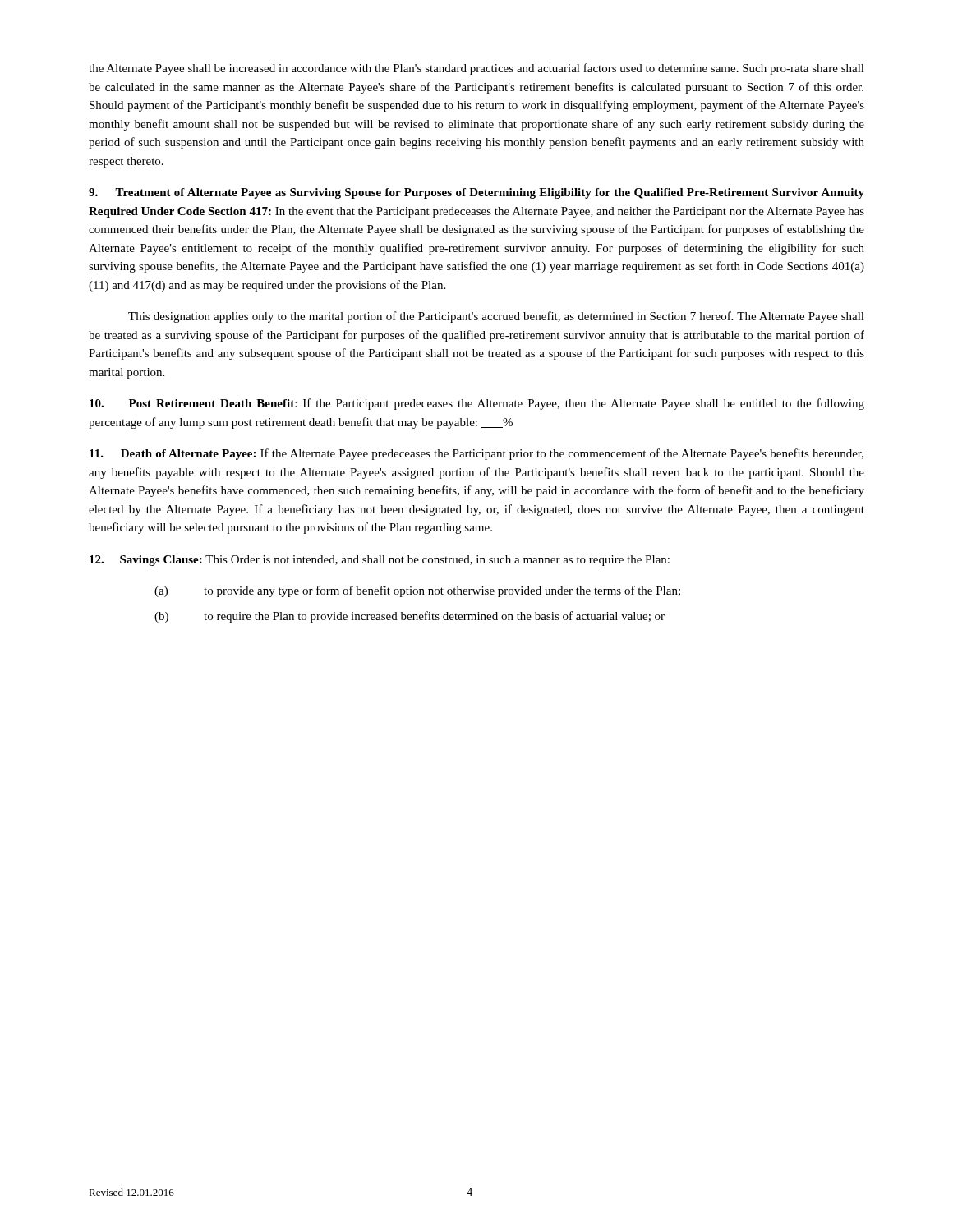
Task: Find the block on this page that starts "Death of Alternate Payee: If the Alternate Payee"
Action: coord(476,490)
